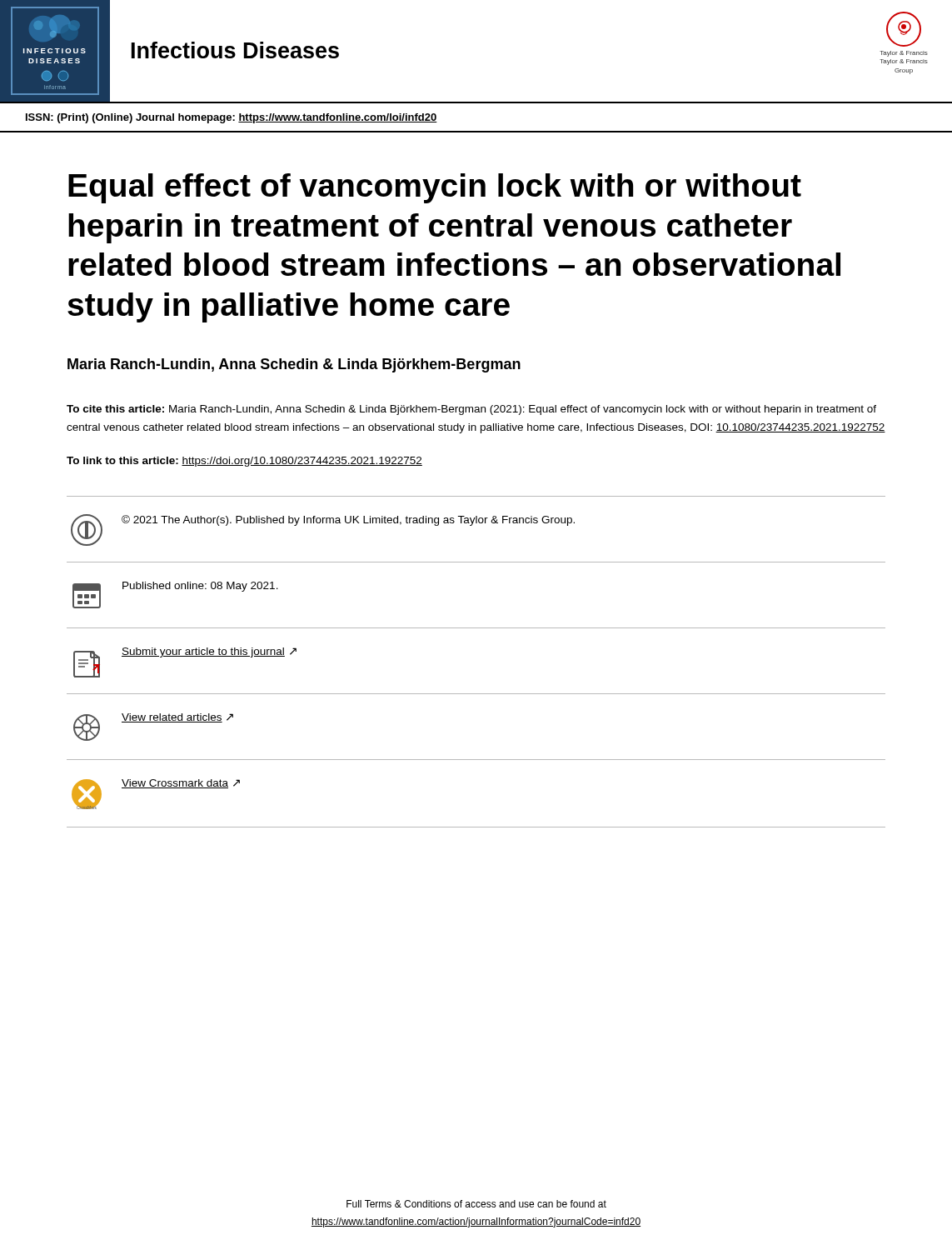Find the text block containing "To link to"
The image size is (952, 1250).
(x=244, y=460)
